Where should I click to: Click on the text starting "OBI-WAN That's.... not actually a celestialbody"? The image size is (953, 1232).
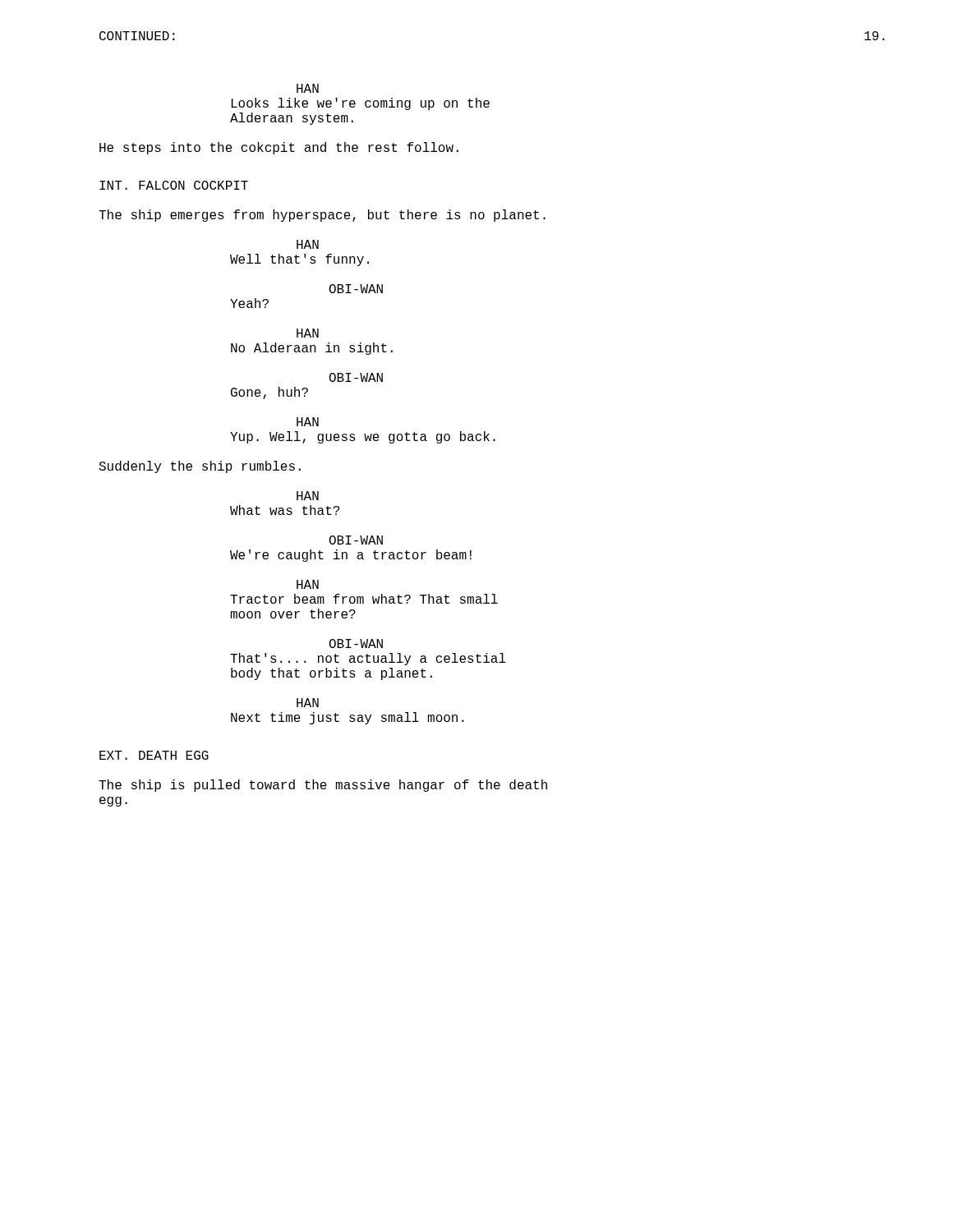tap(356, 644)
